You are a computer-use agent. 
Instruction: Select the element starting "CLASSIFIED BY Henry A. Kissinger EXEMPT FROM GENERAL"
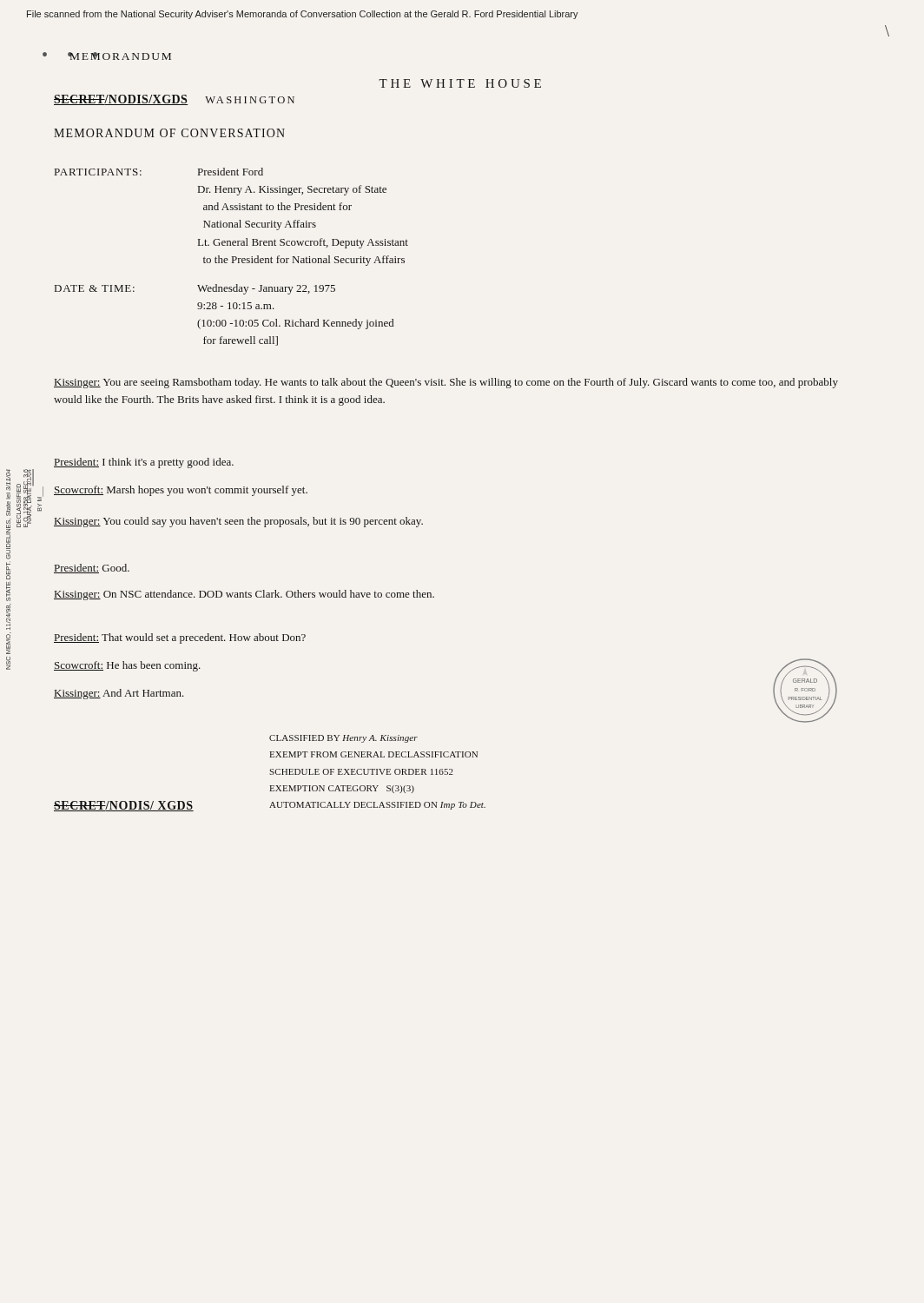[x=378, y=771]
